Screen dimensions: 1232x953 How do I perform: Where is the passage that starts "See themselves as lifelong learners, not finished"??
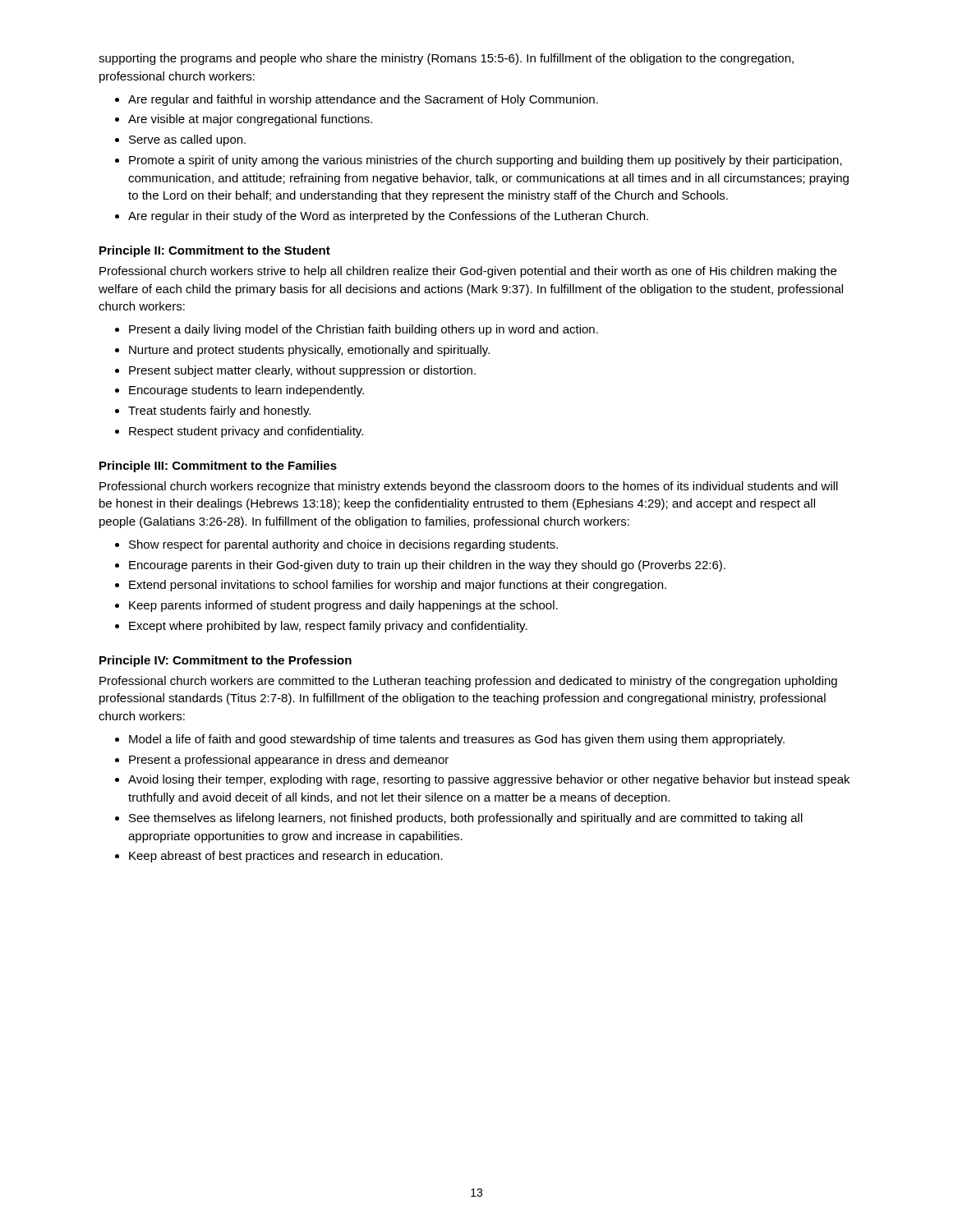[466, 826]
